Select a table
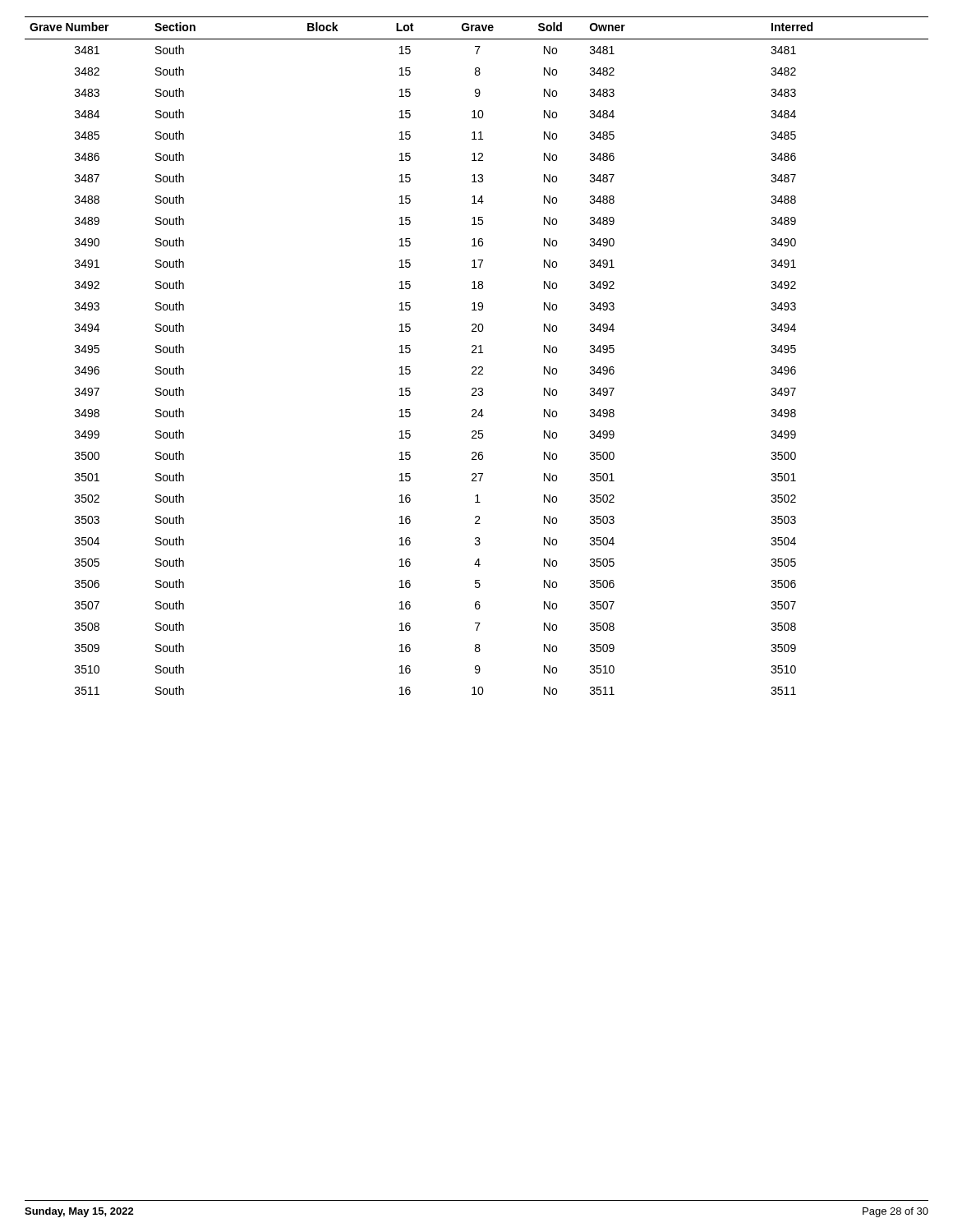 (476, 359)
